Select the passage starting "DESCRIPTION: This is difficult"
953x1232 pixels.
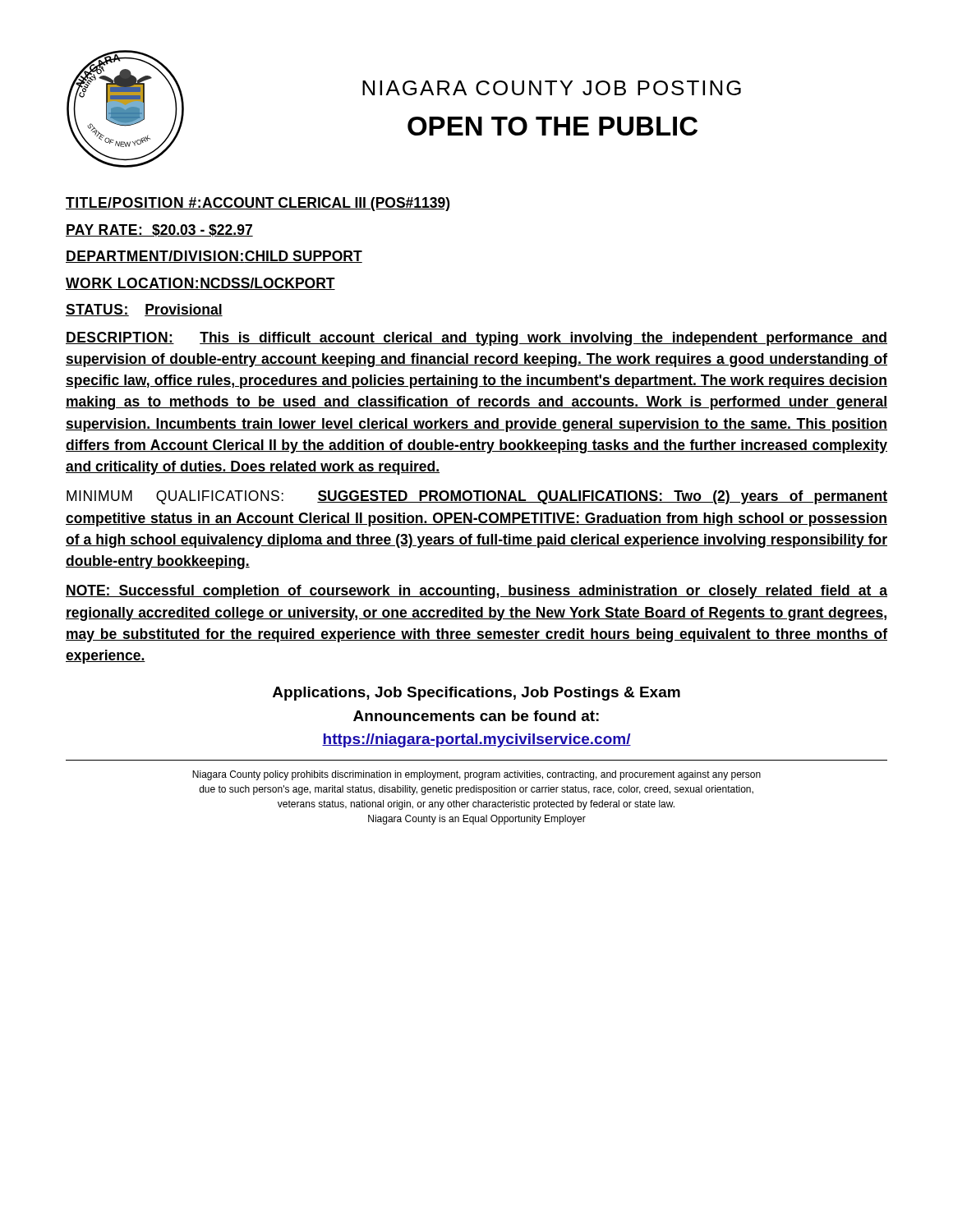click(476, 402)
